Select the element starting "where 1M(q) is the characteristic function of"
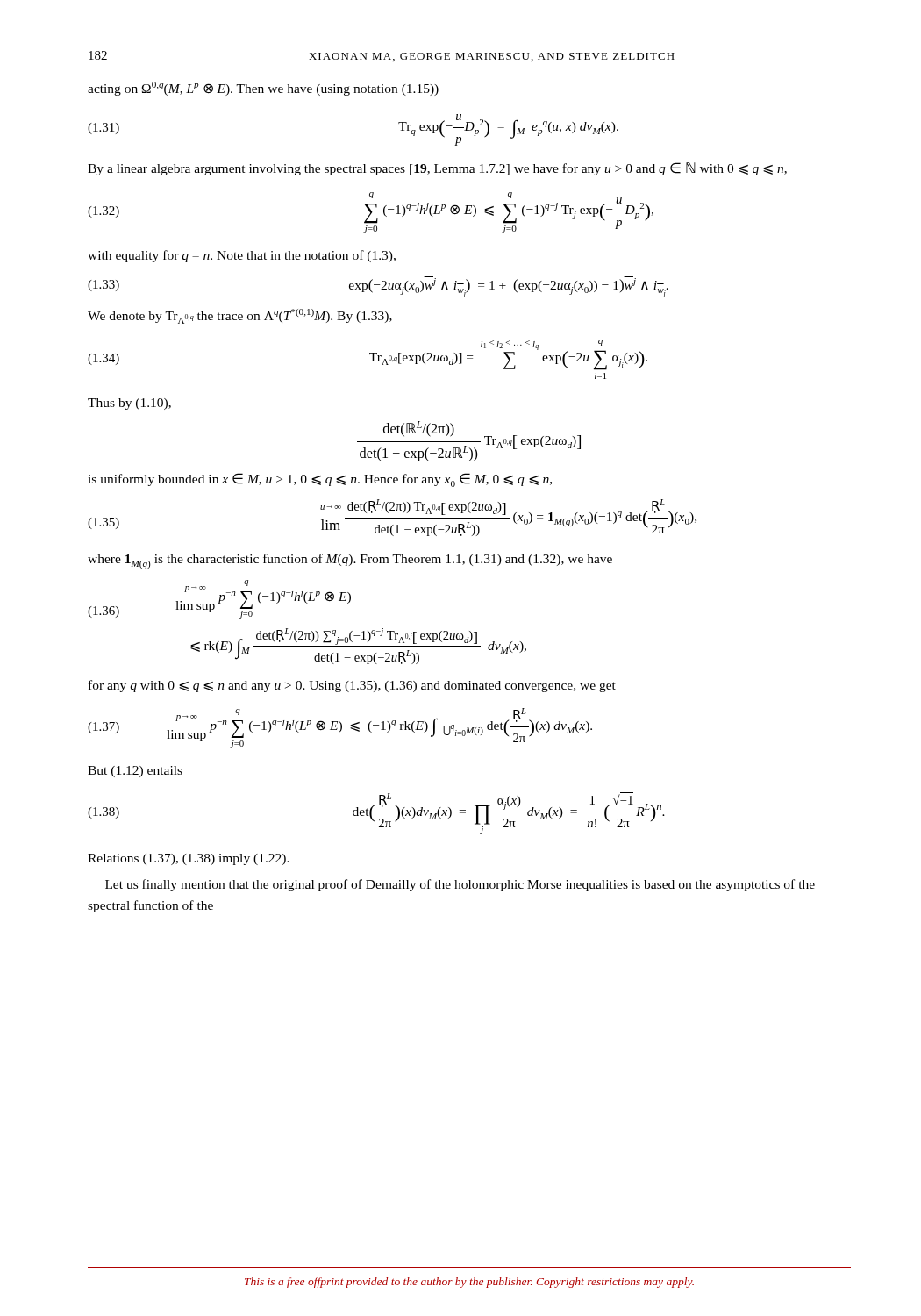This screenshot has width=921, height=1316. [350, 560]
